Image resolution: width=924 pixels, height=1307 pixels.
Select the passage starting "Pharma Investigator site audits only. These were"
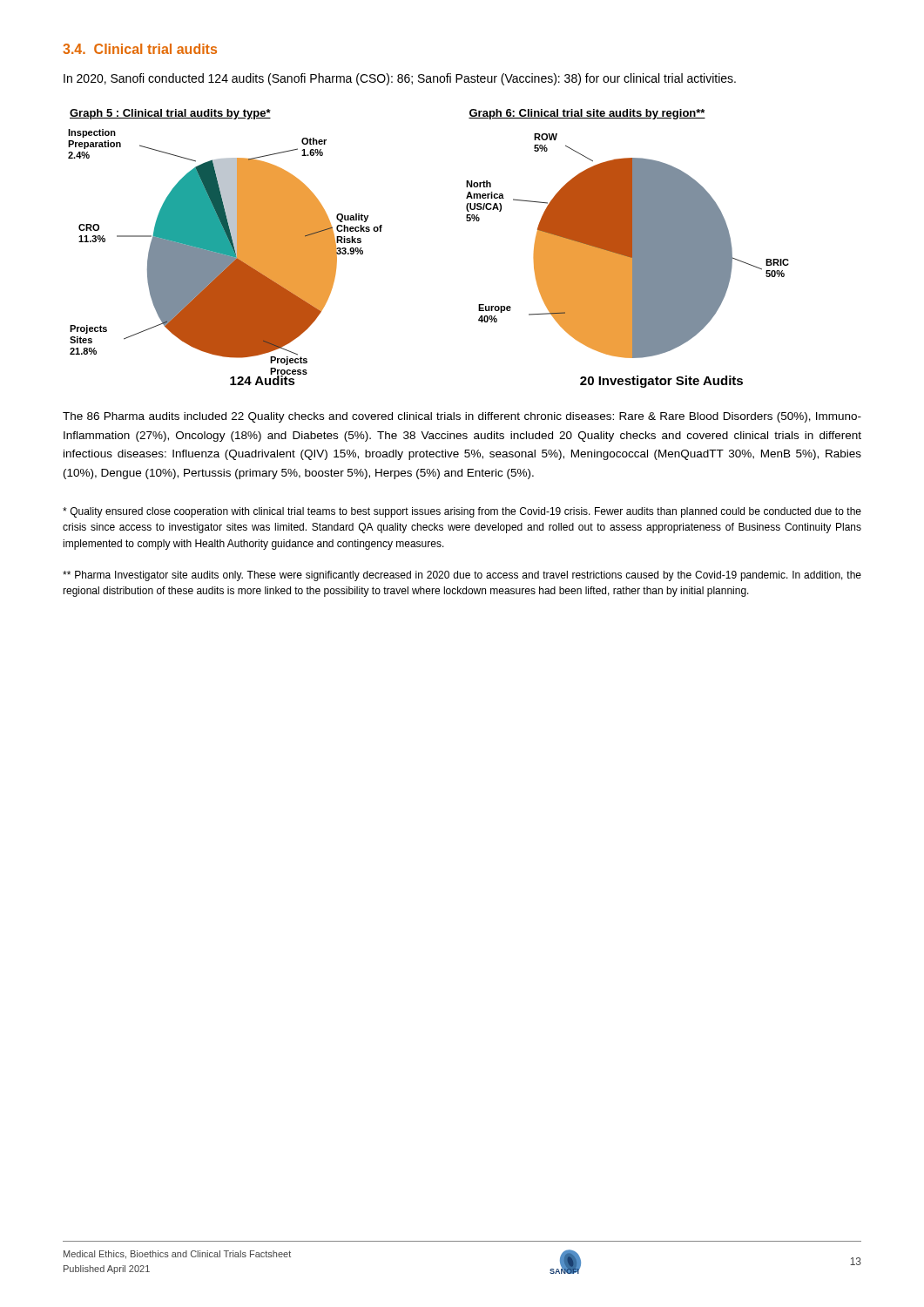point(462,583)
